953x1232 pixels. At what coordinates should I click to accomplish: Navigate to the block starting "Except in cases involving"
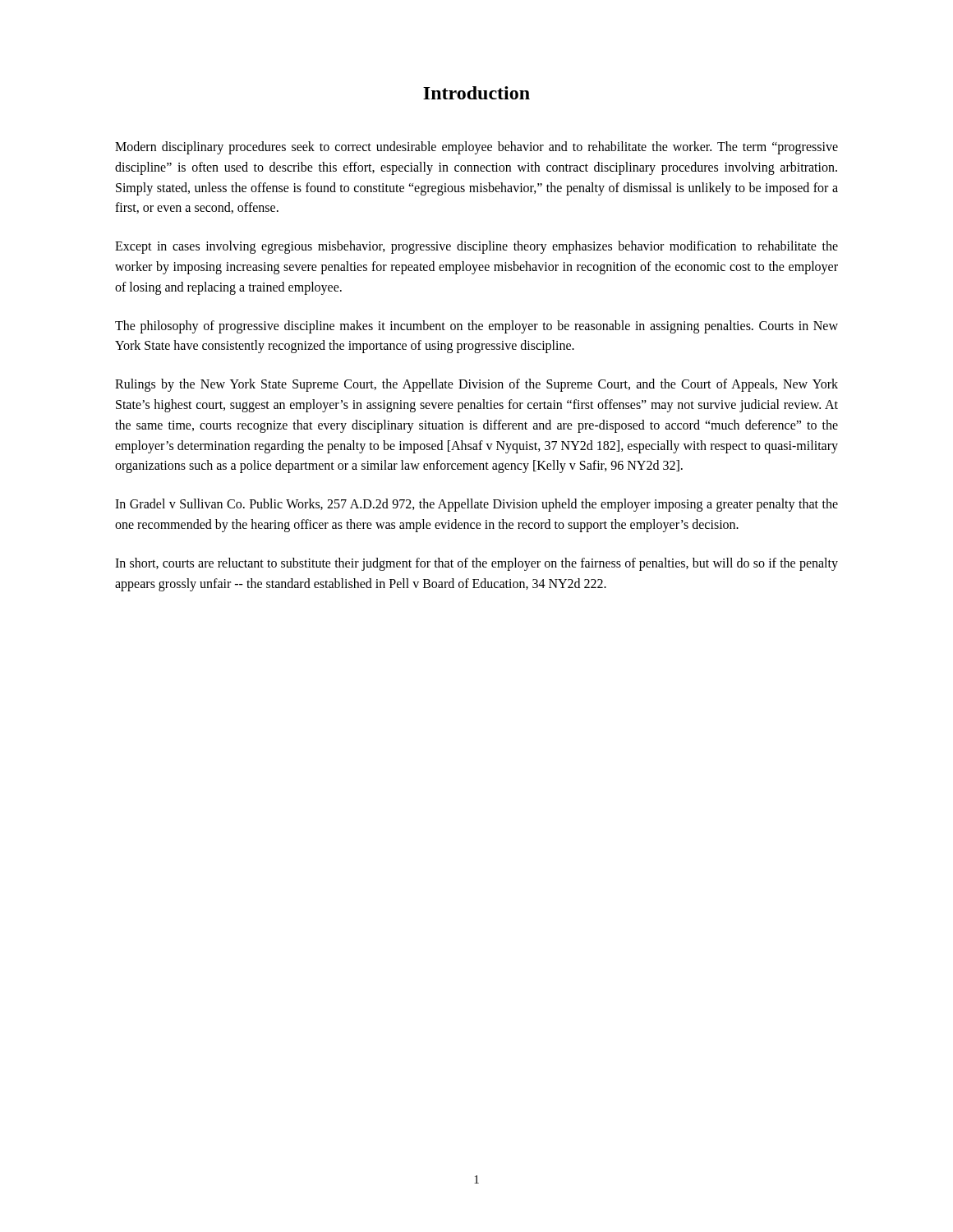click(x=476, y=266)
